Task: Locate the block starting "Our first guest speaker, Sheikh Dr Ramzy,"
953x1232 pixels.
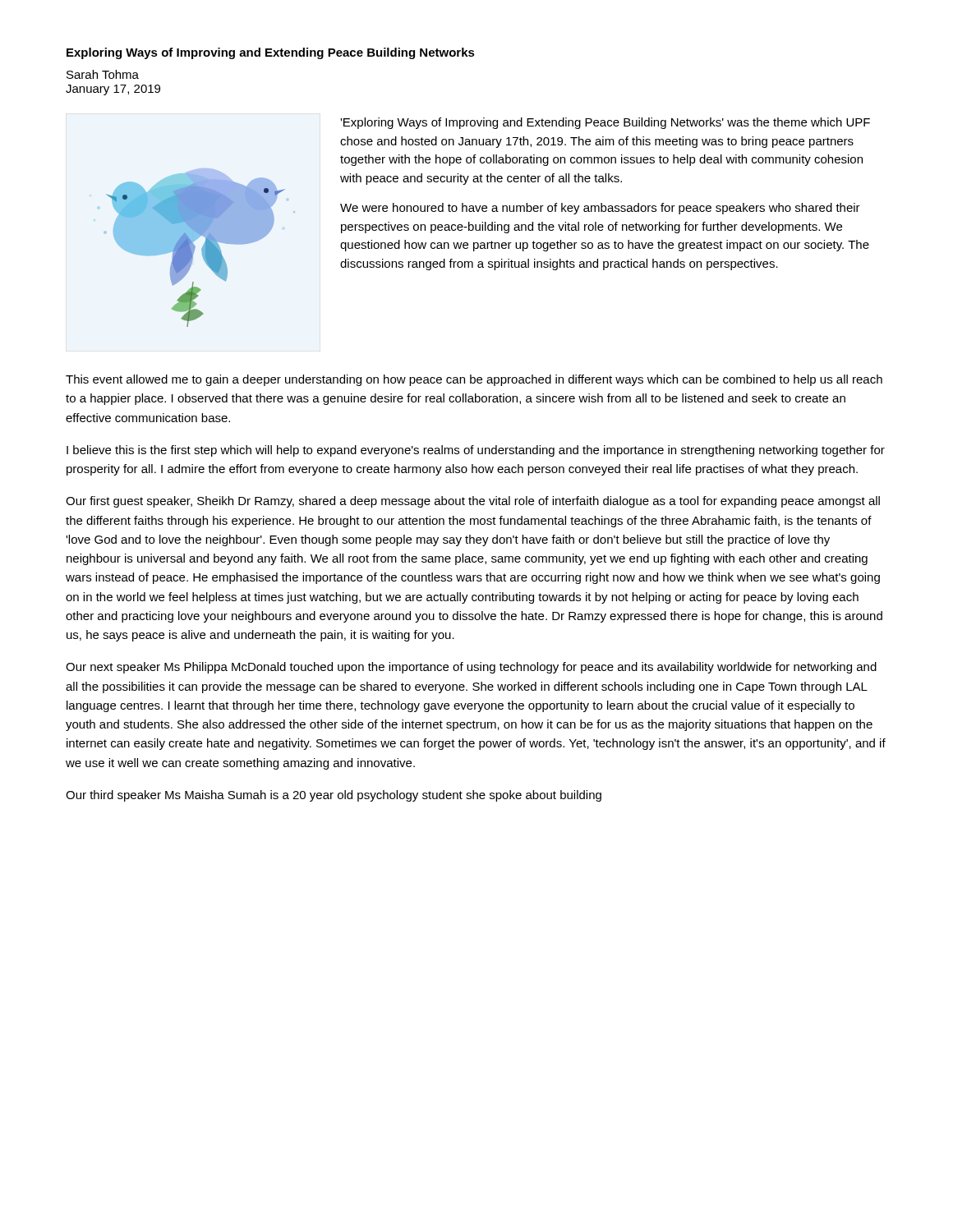Action: click(474, 568)
